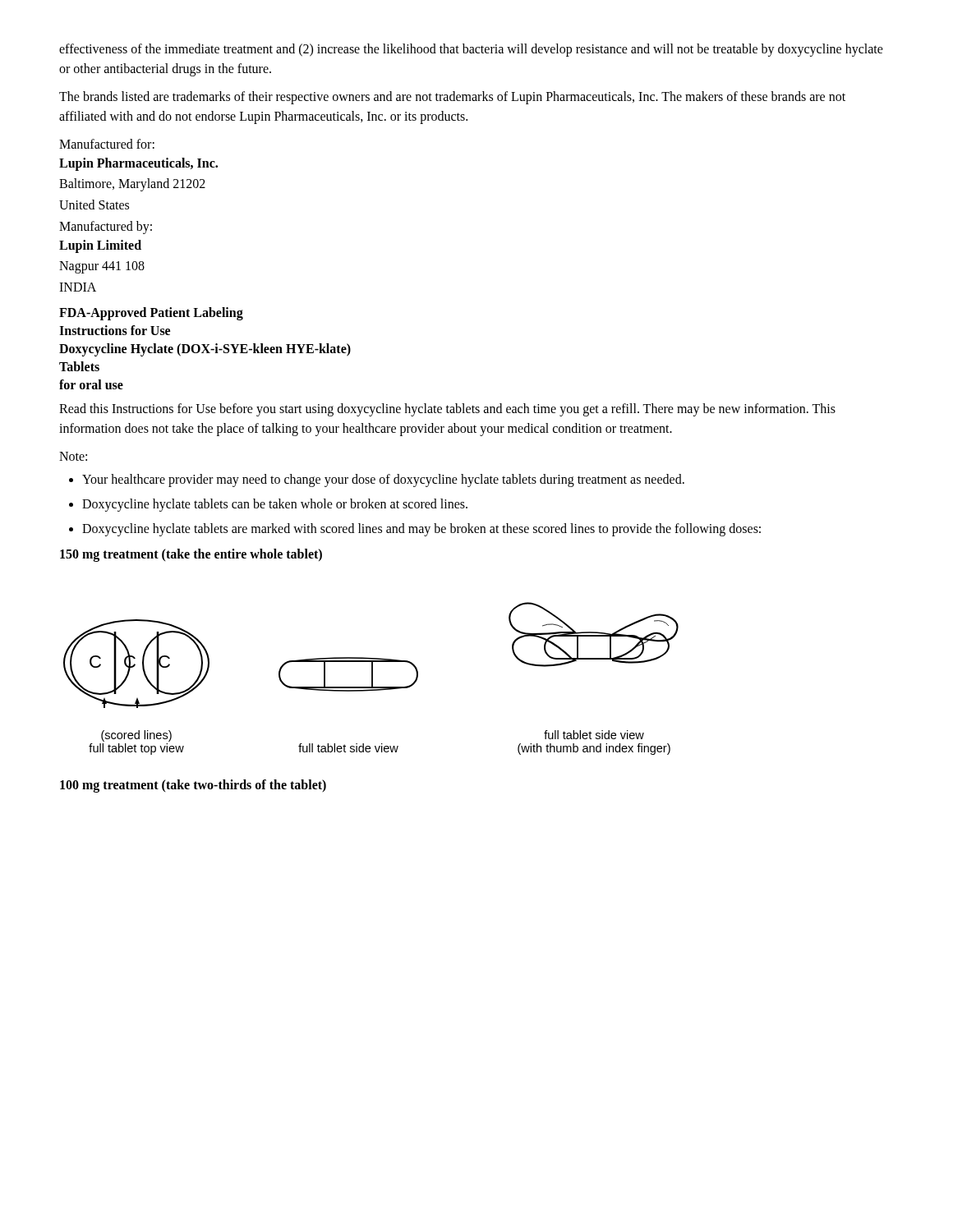
Task: Click on the list item that says "Your healthcare provider may need"
Action: [384, 479]
